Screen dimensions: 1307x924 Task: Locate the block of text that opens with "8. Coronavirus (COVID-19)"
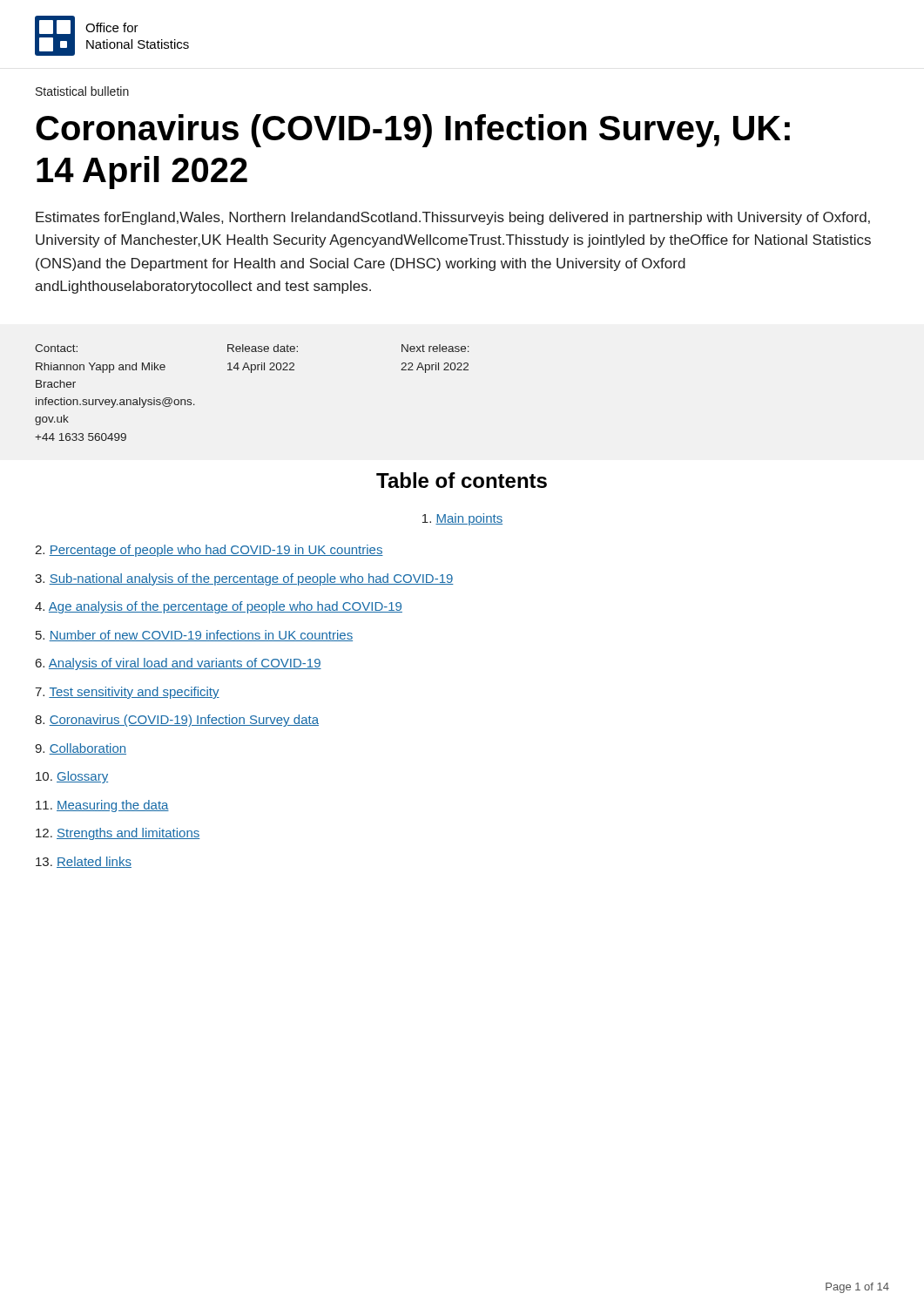point(177,720)
